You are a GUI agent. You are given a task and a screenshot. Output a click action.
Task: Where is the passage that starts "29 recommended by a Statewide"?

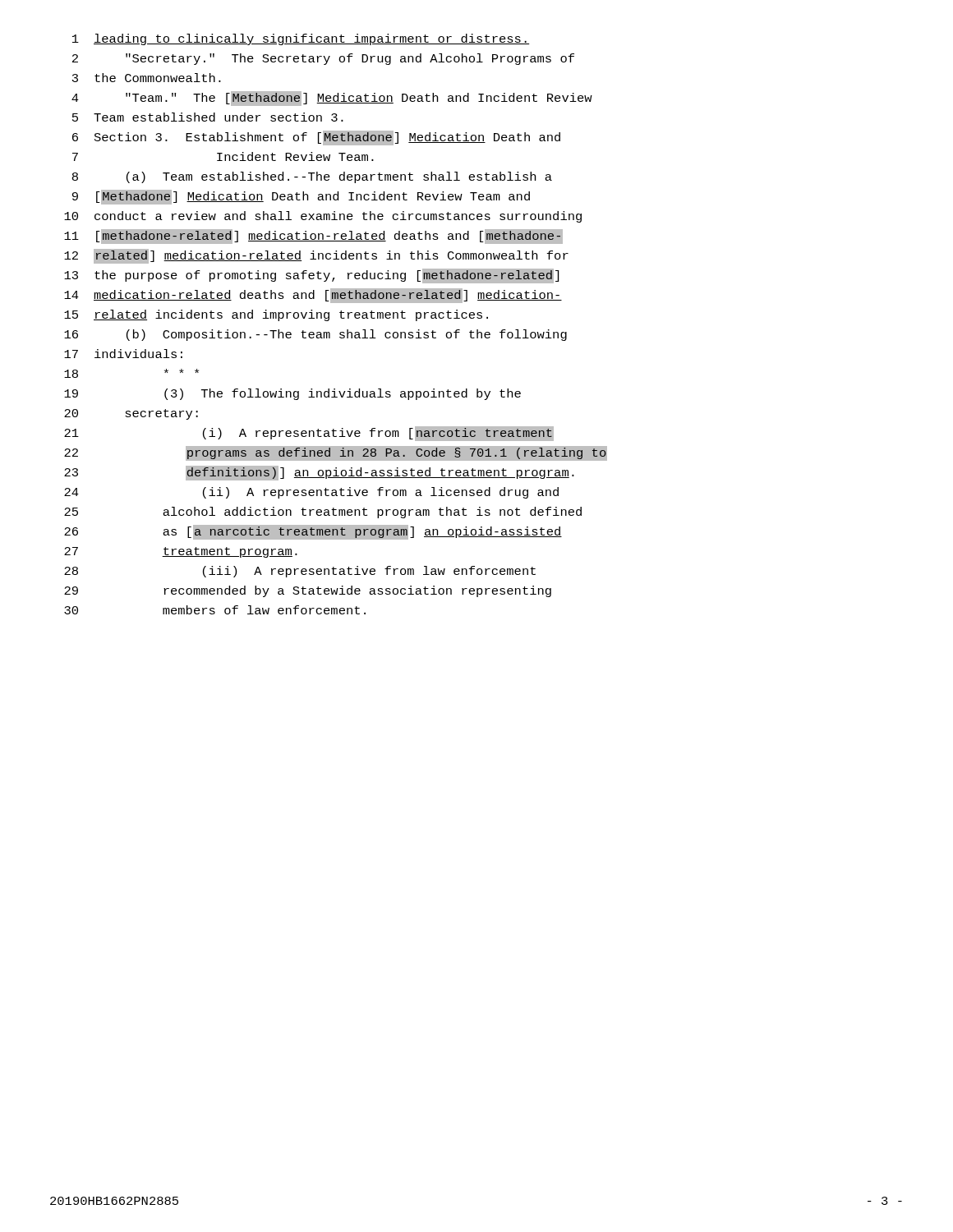301,592
